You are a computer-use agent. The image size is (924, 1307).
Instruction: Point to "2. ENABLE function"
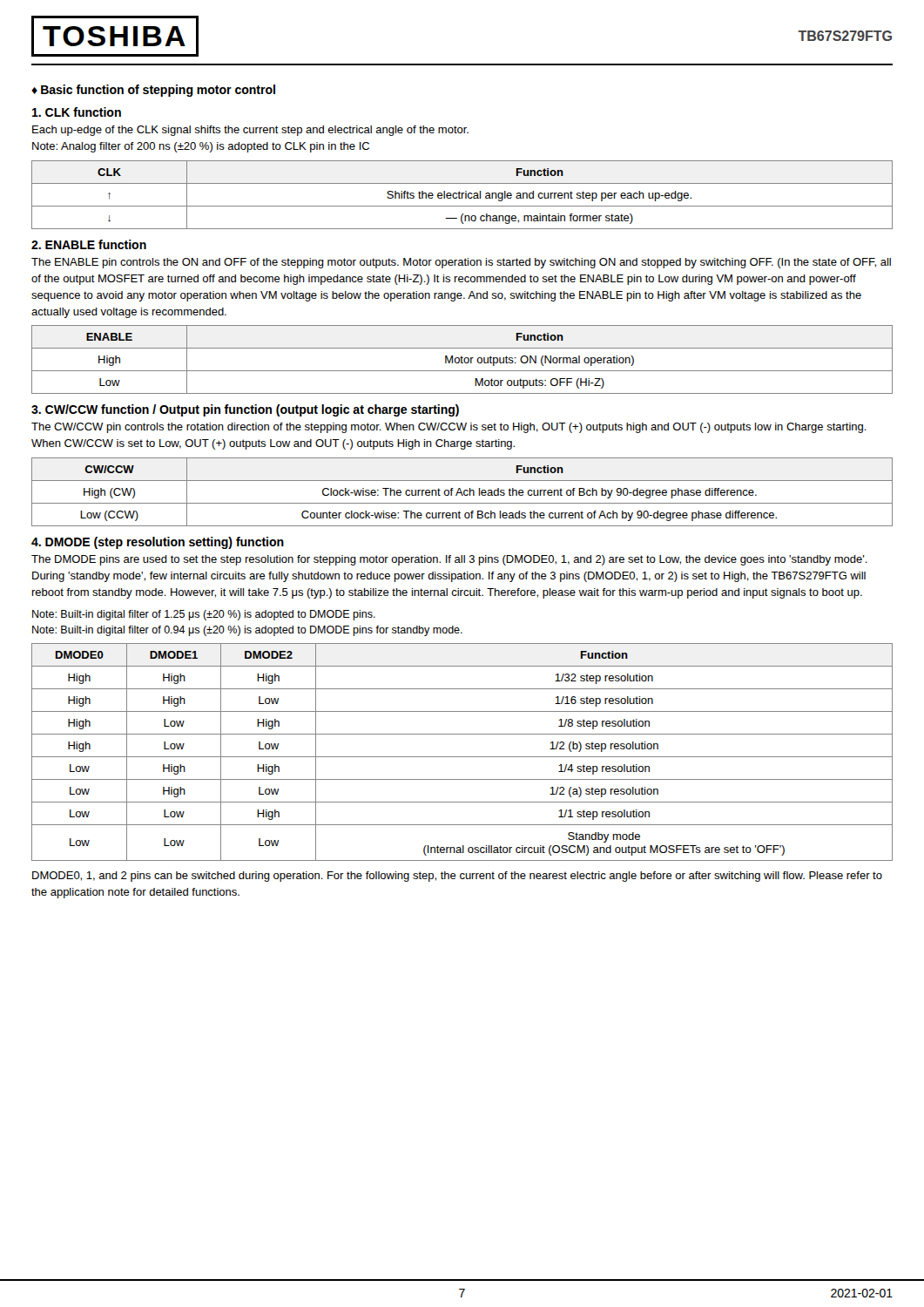click(x=89, y=245)
